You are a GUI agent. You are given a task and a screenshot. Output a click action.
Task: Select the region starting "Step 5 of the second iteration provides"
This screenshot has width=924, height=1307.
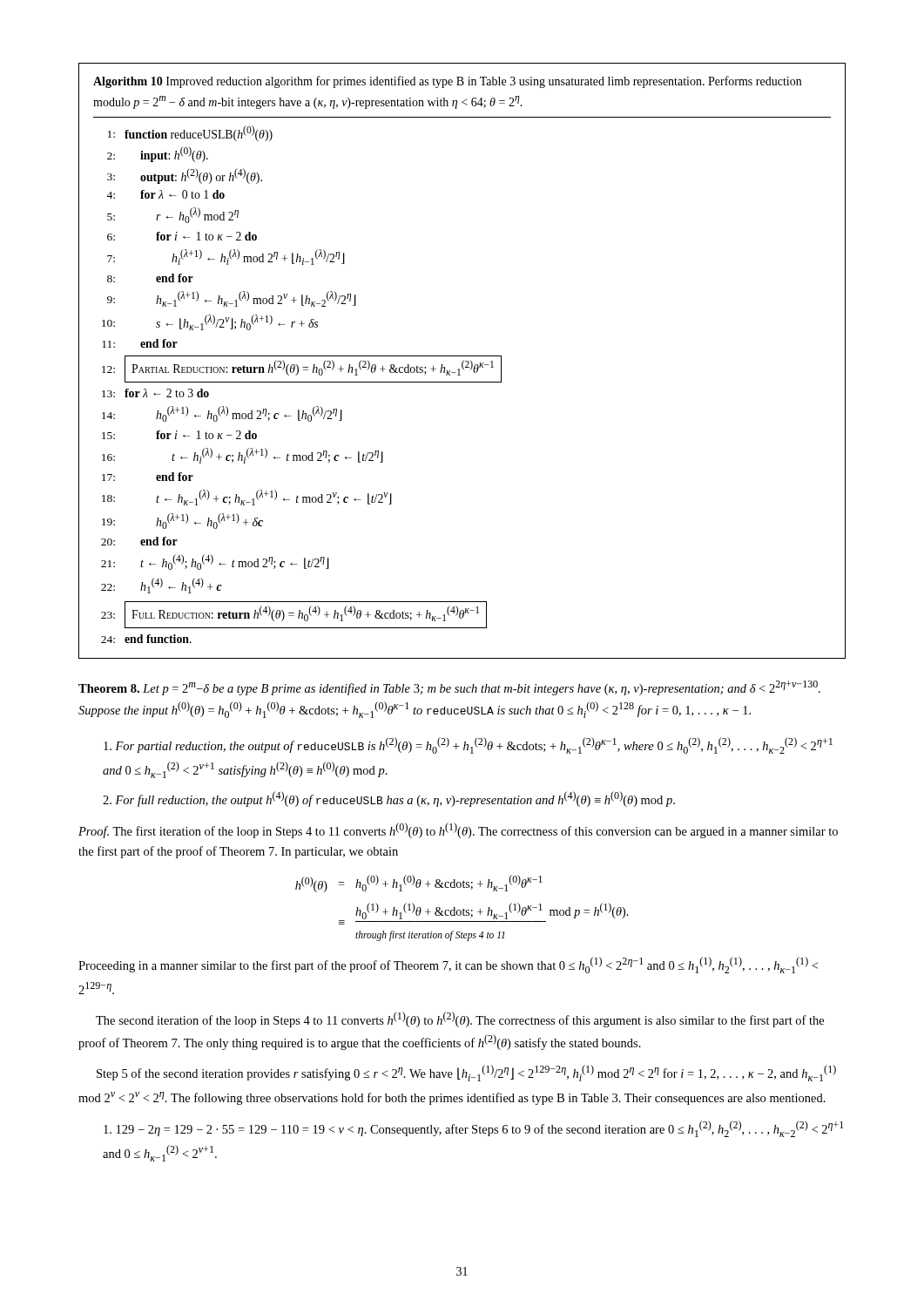[462, 1085]
